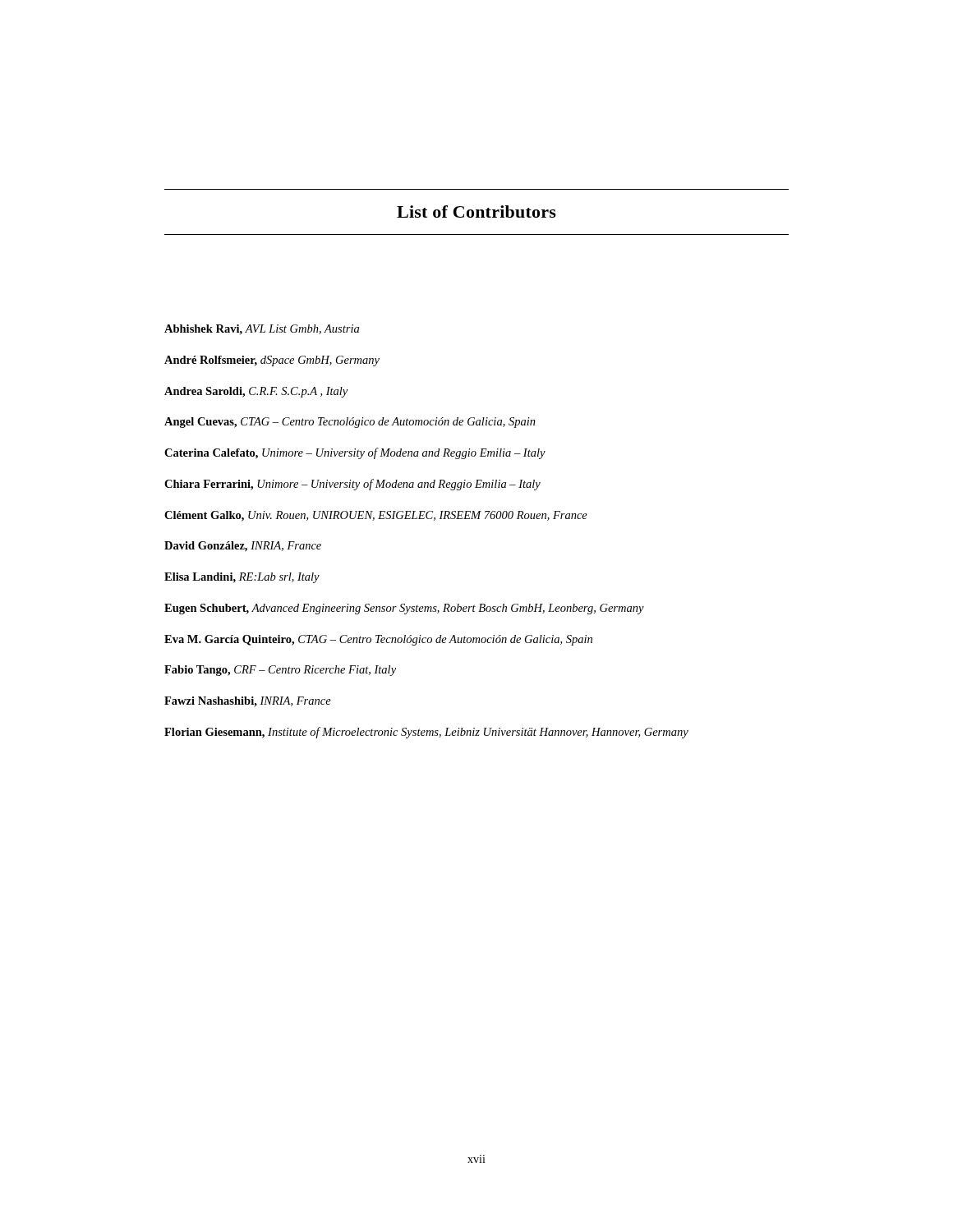This screenshot has width=953, height=1232.
Task: Click on the list item with the text "David González, INRIA, France"
Action: 243,546
